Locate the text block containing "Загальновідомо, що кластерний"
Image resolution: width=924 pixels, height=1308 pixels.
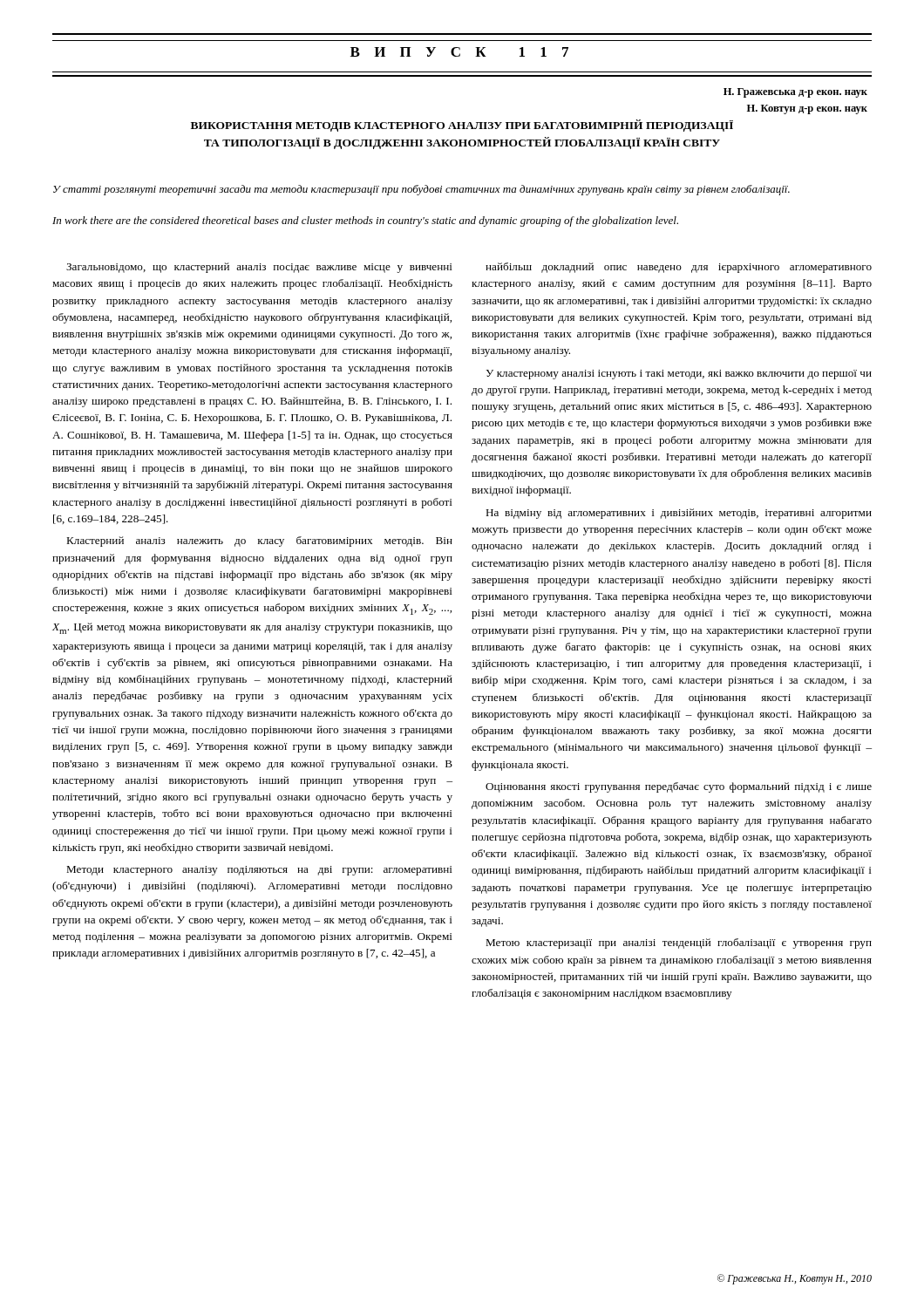(252, 610)
